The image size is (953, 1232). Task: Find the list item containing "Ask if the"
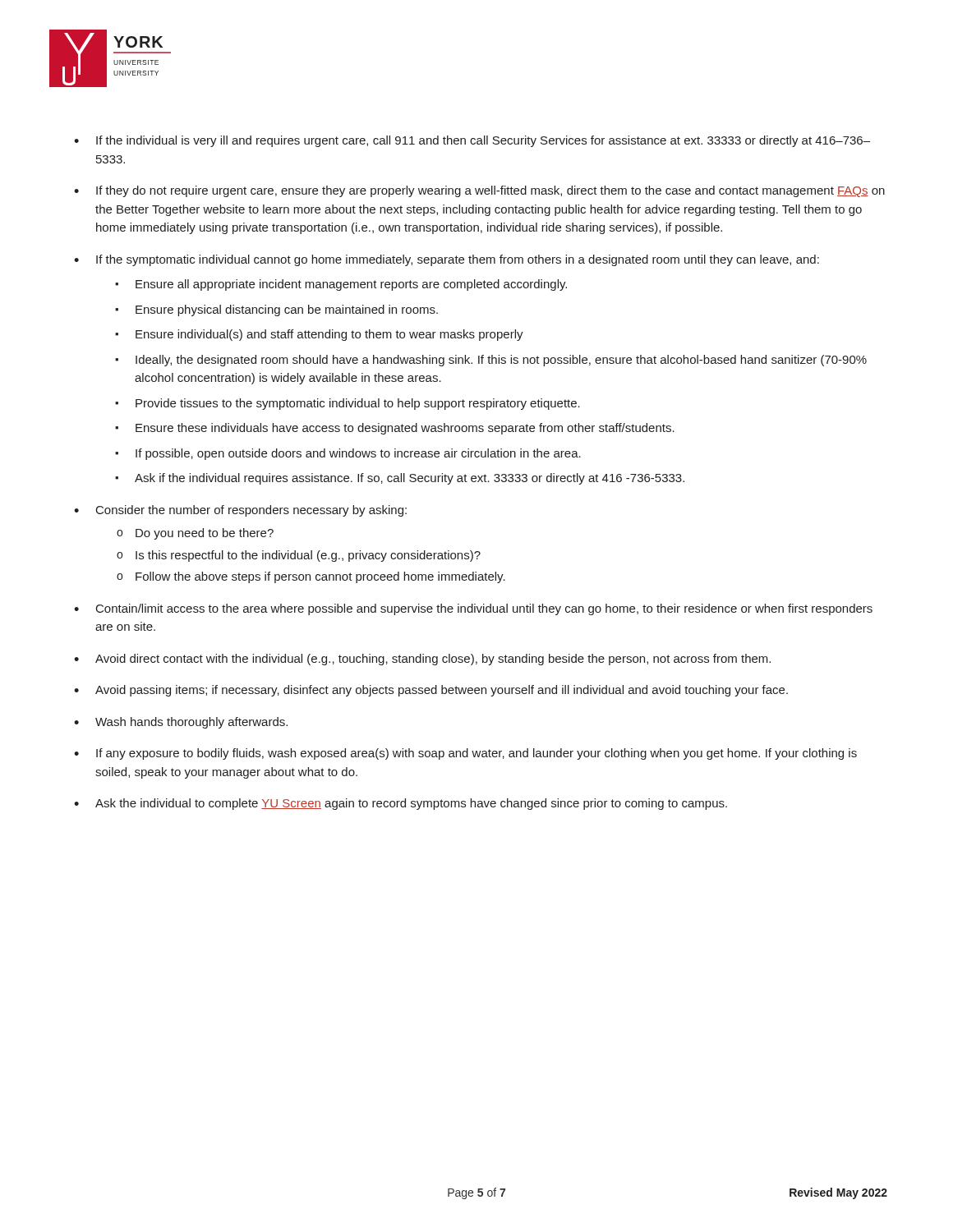[410, 478]
